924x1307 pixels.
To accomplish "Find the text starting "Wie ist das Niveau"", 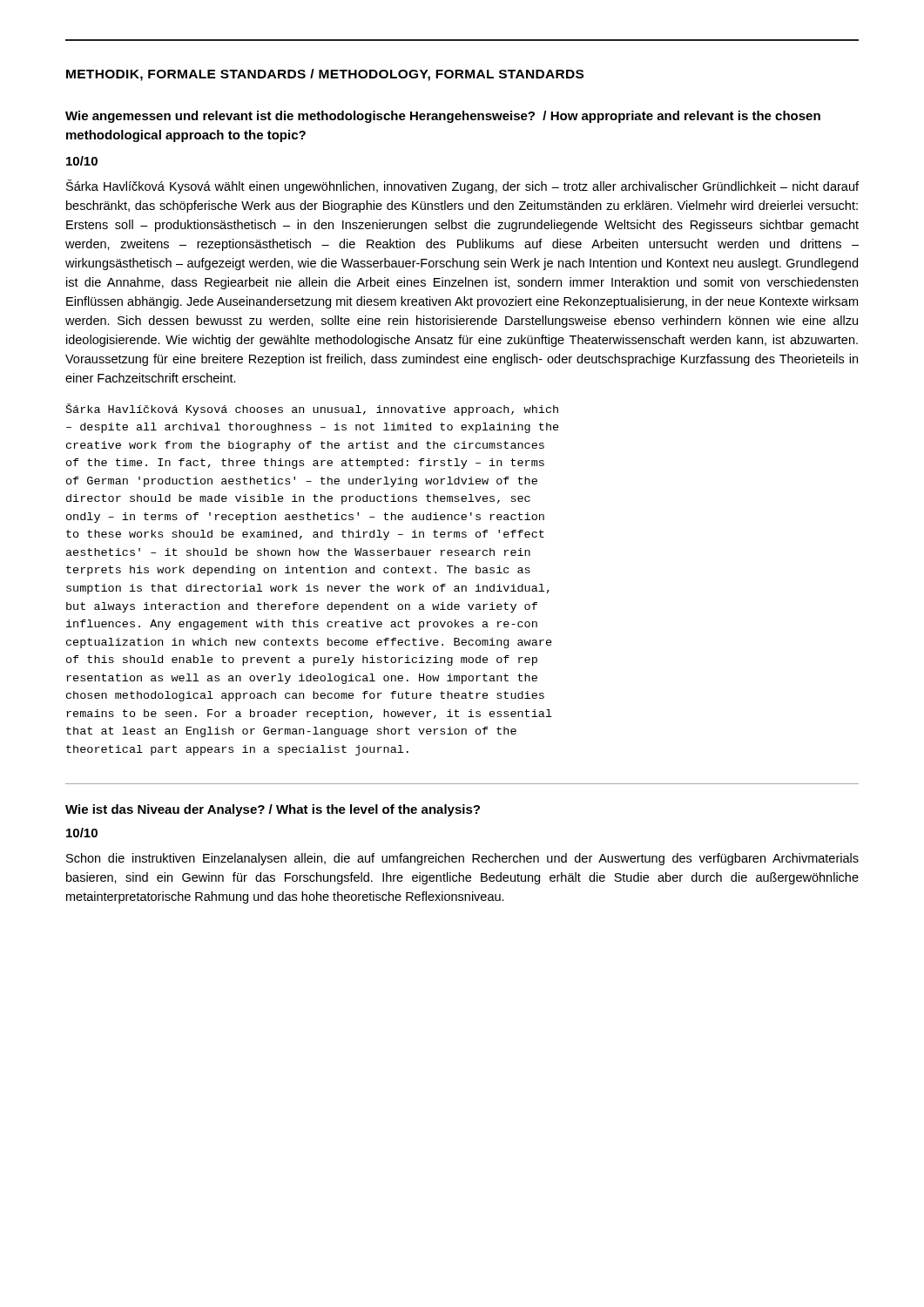I will 462,809.
